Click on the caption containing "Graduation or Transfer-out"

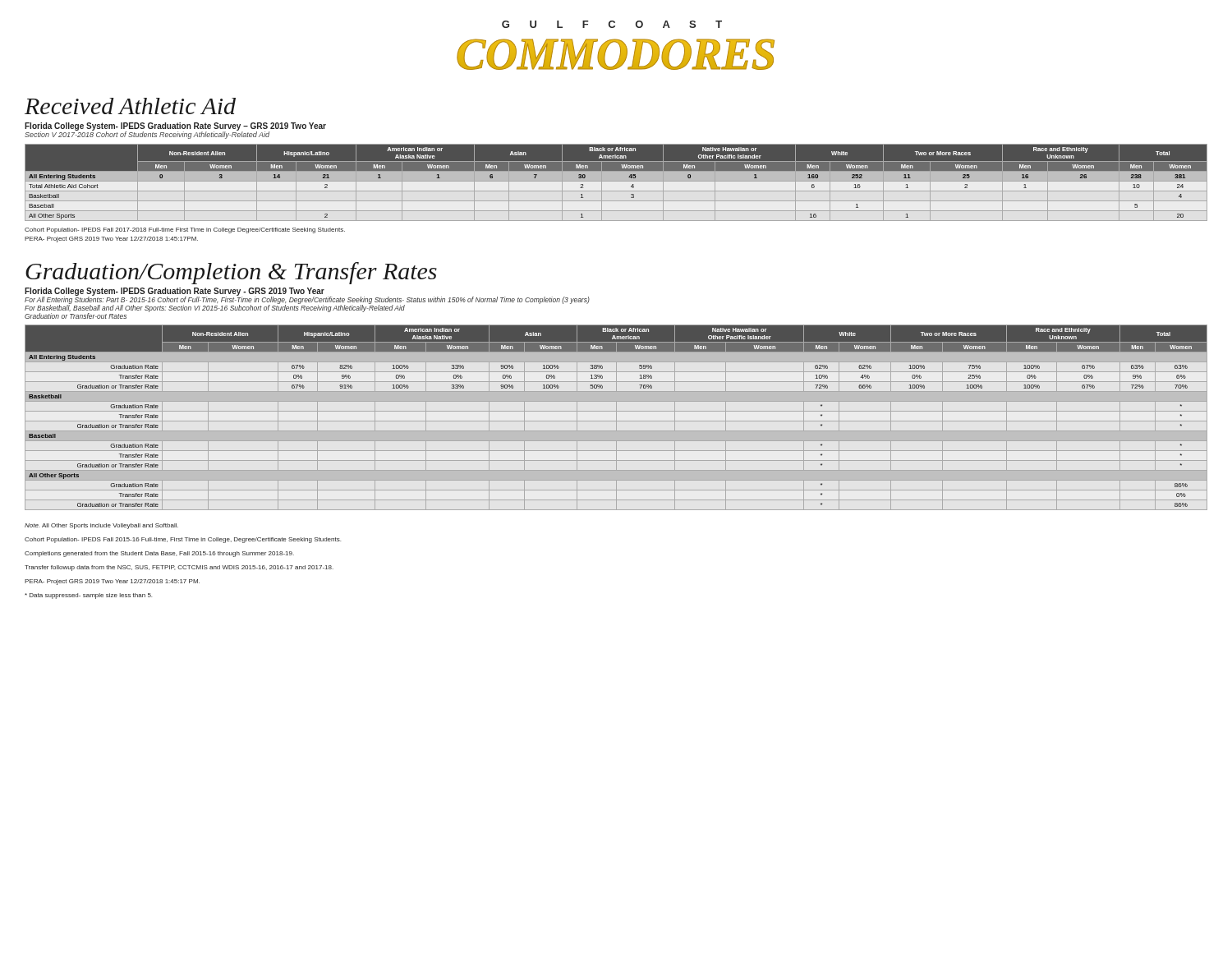tap(76, 316)
